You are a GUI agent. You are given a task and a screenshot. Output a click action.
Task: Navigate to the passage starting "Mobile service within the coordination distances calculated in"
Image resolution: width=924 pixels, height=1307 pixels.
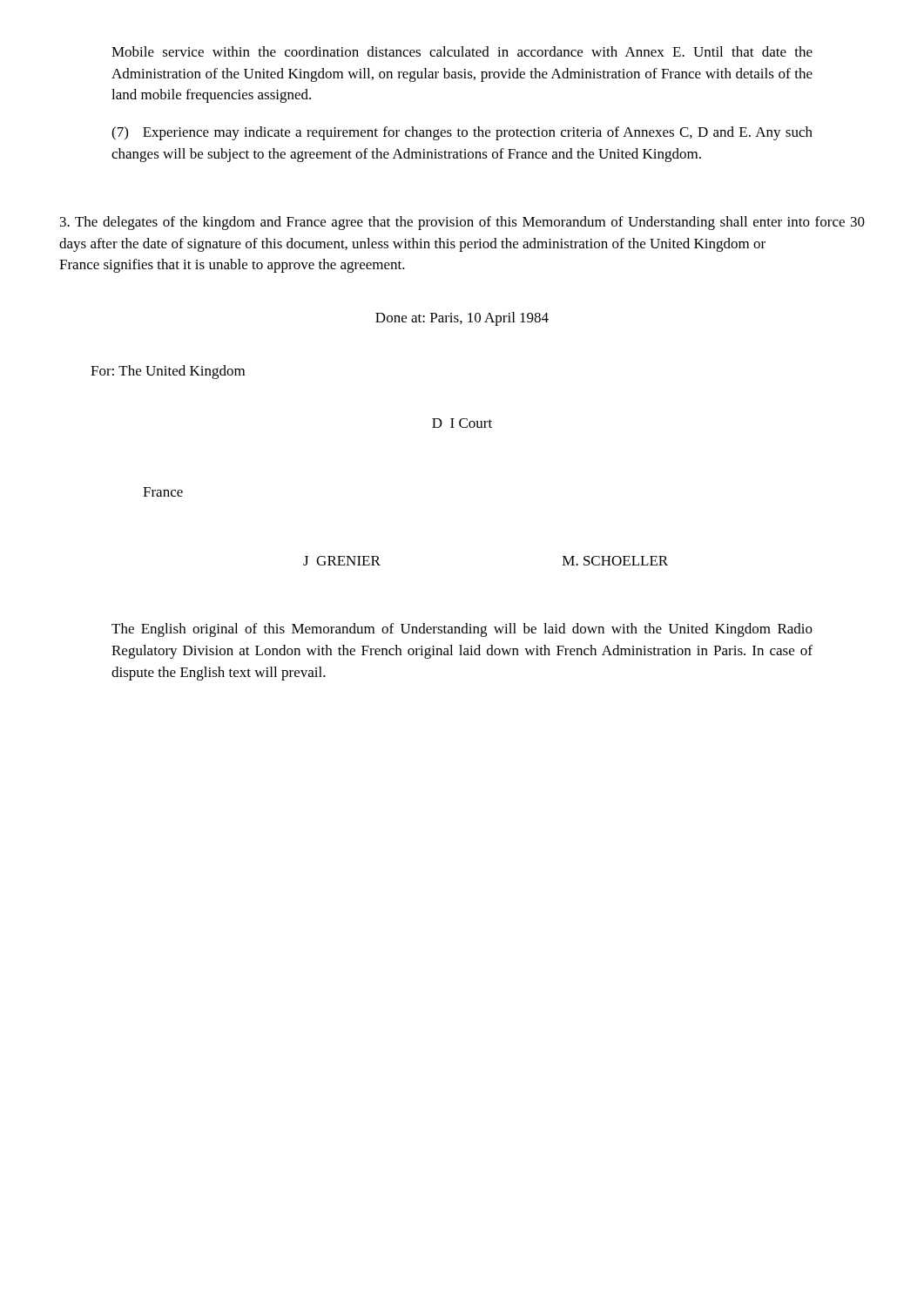coord(462,73)
